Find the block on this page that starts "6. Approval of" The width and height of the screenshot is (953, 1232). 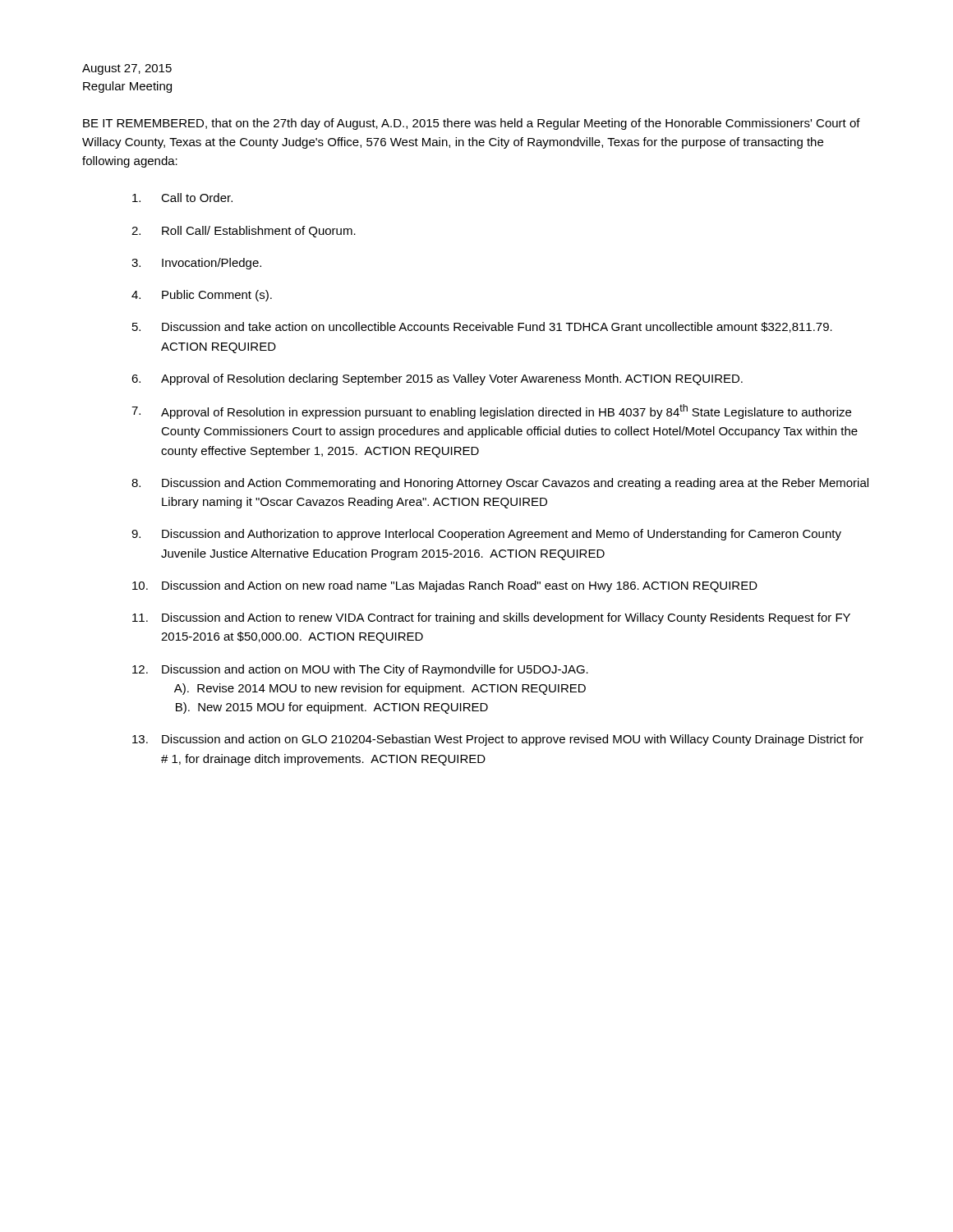tap(501, 378)
